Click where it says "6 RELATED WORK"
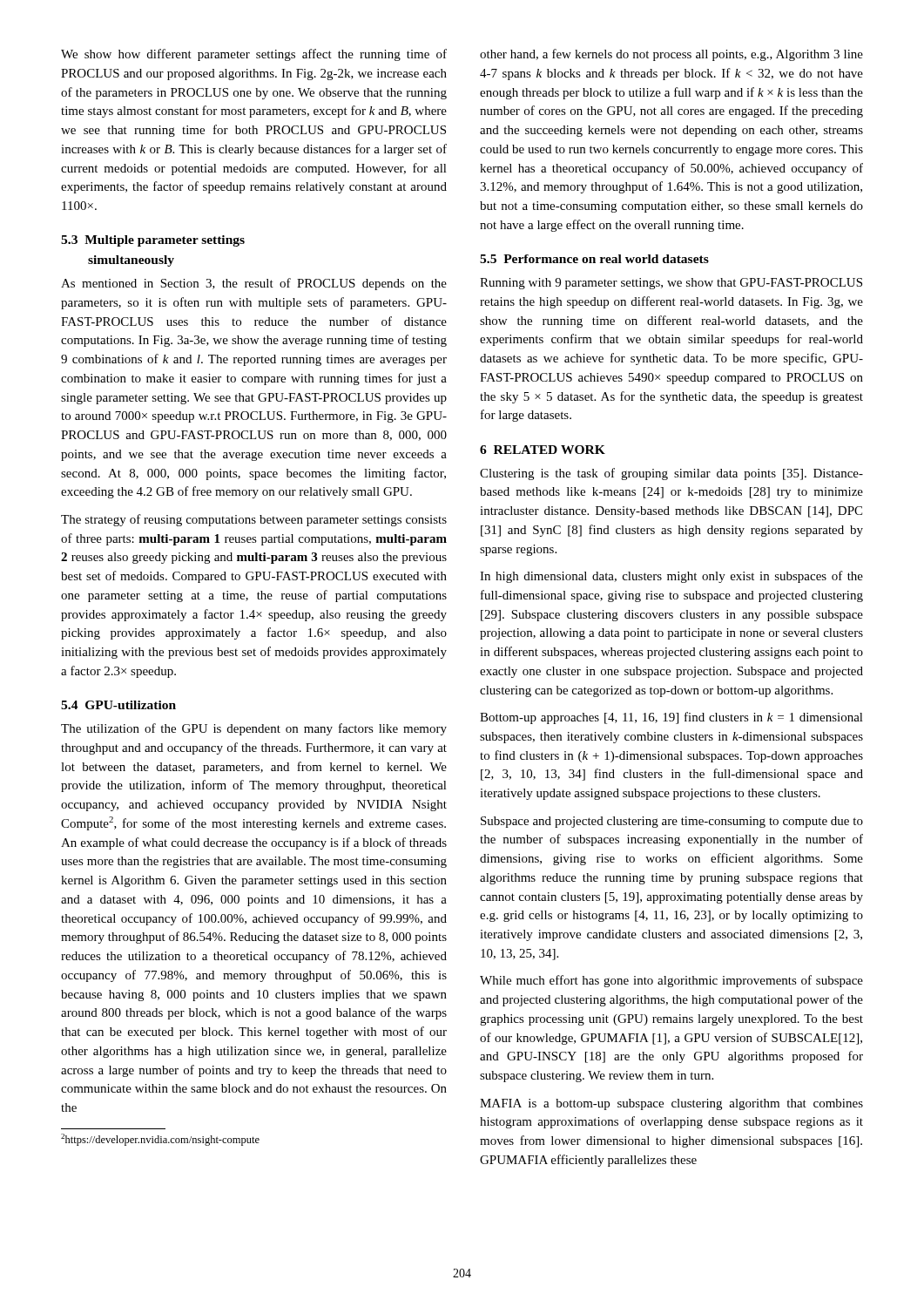Screen dimensions: 1307x924 pos(543,450)
